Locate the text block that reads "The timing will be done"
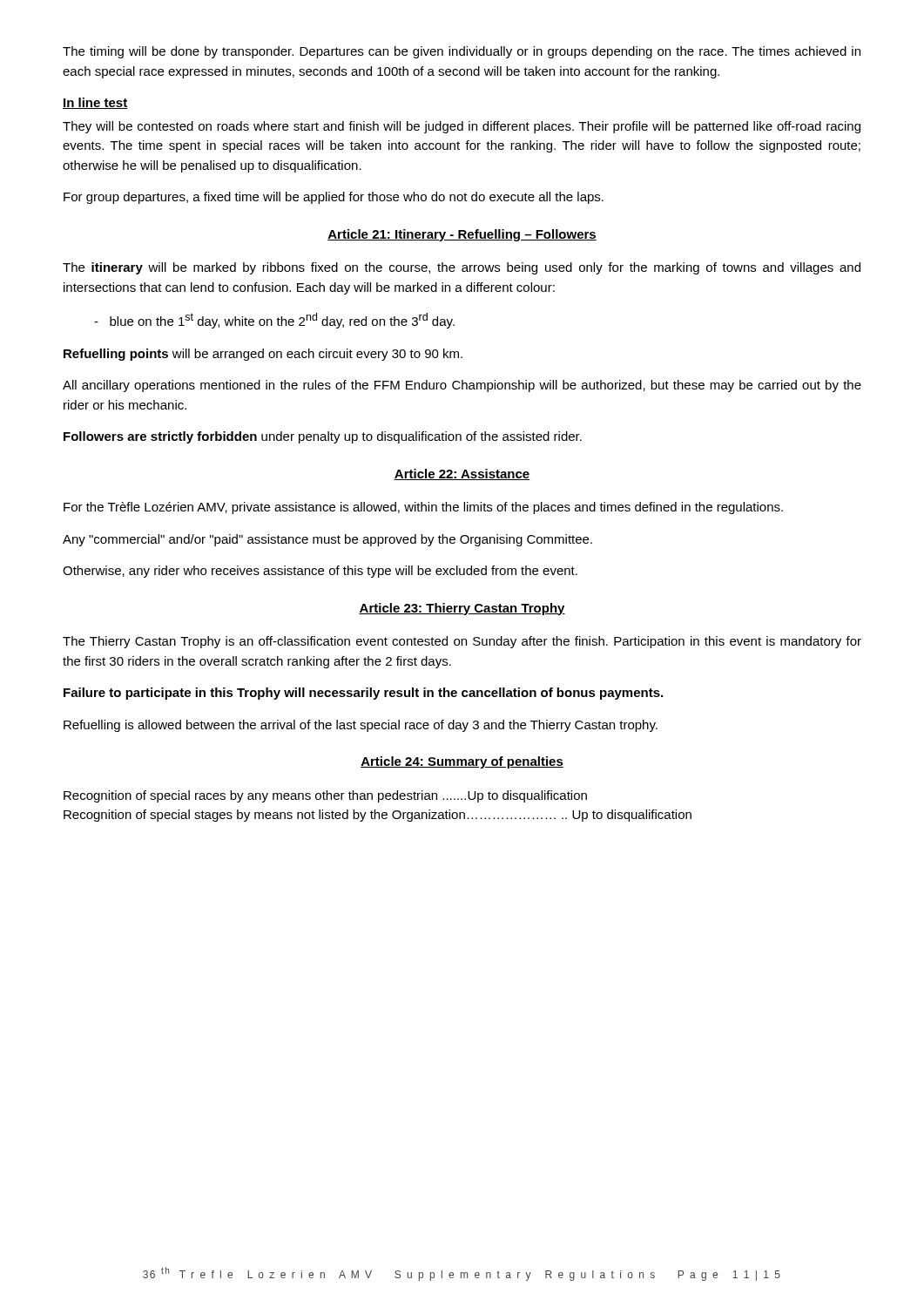 [x=462, y=61]
